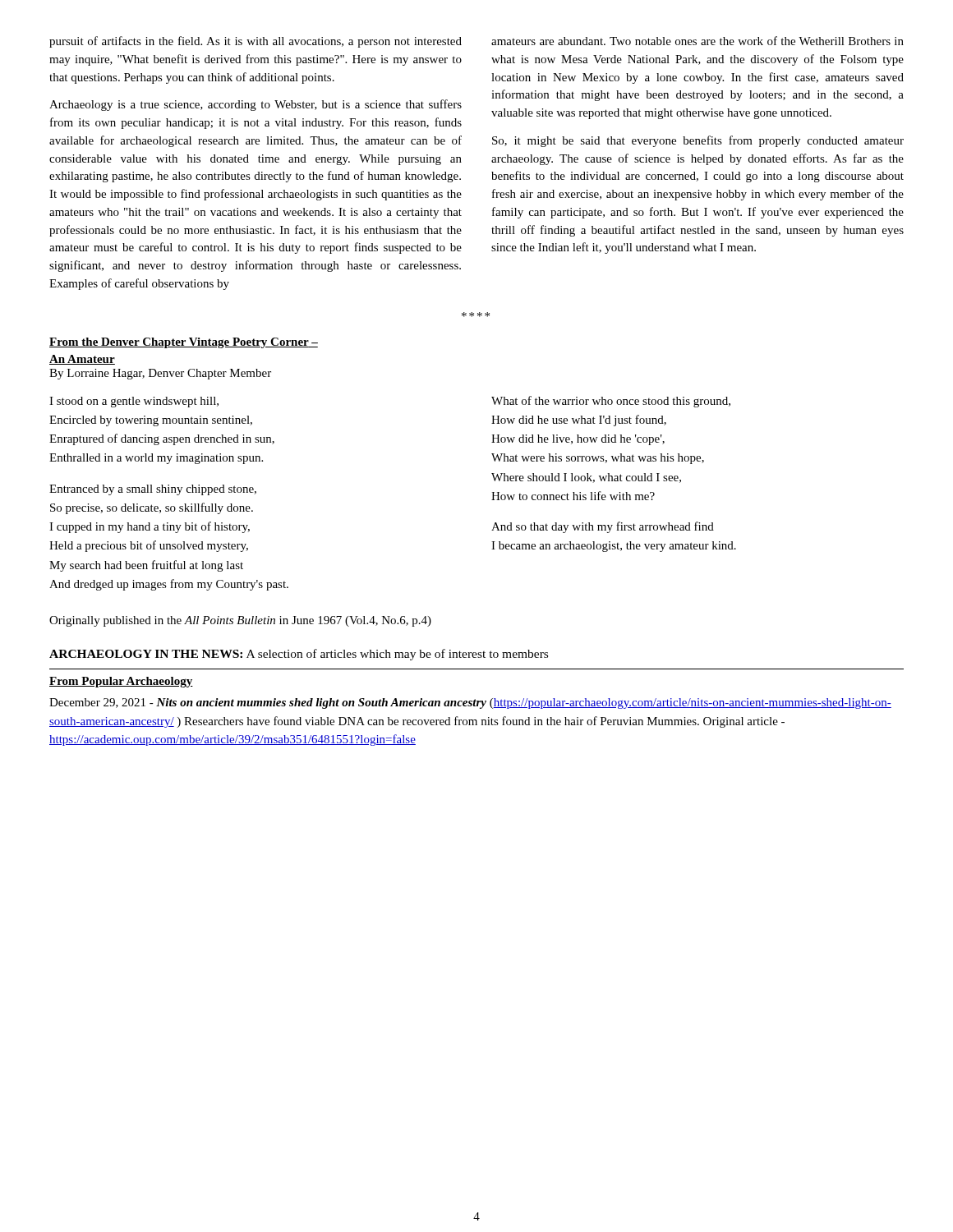Screen dimensions: 1232x953
Task: Navigate to the element starting "Originally published in the"
Action: coord(240,620)
